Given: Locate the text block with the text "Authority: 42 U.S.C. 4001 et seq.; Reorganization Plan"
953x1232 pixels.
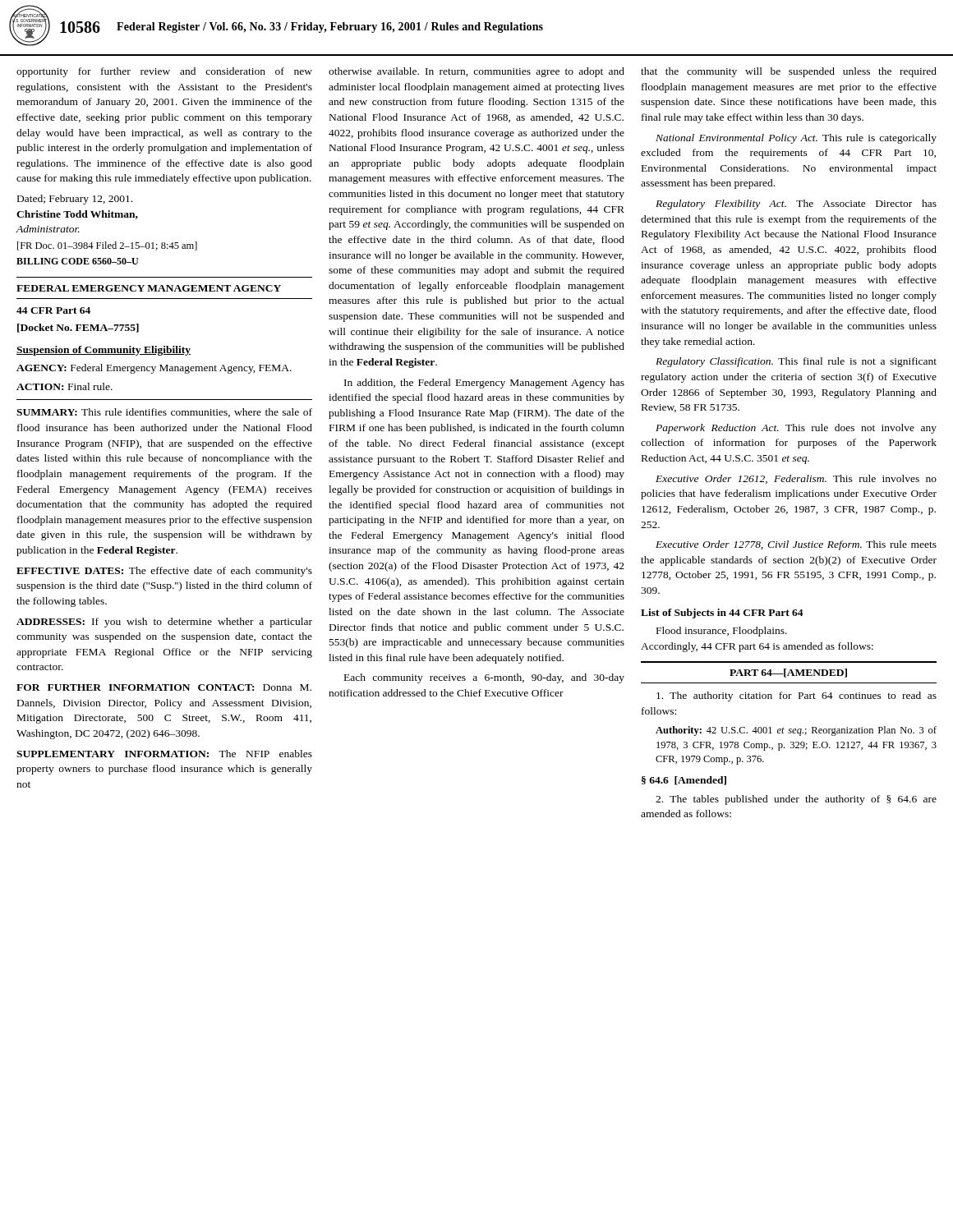Looking at the screenshot, I should [x=796, y=745].
